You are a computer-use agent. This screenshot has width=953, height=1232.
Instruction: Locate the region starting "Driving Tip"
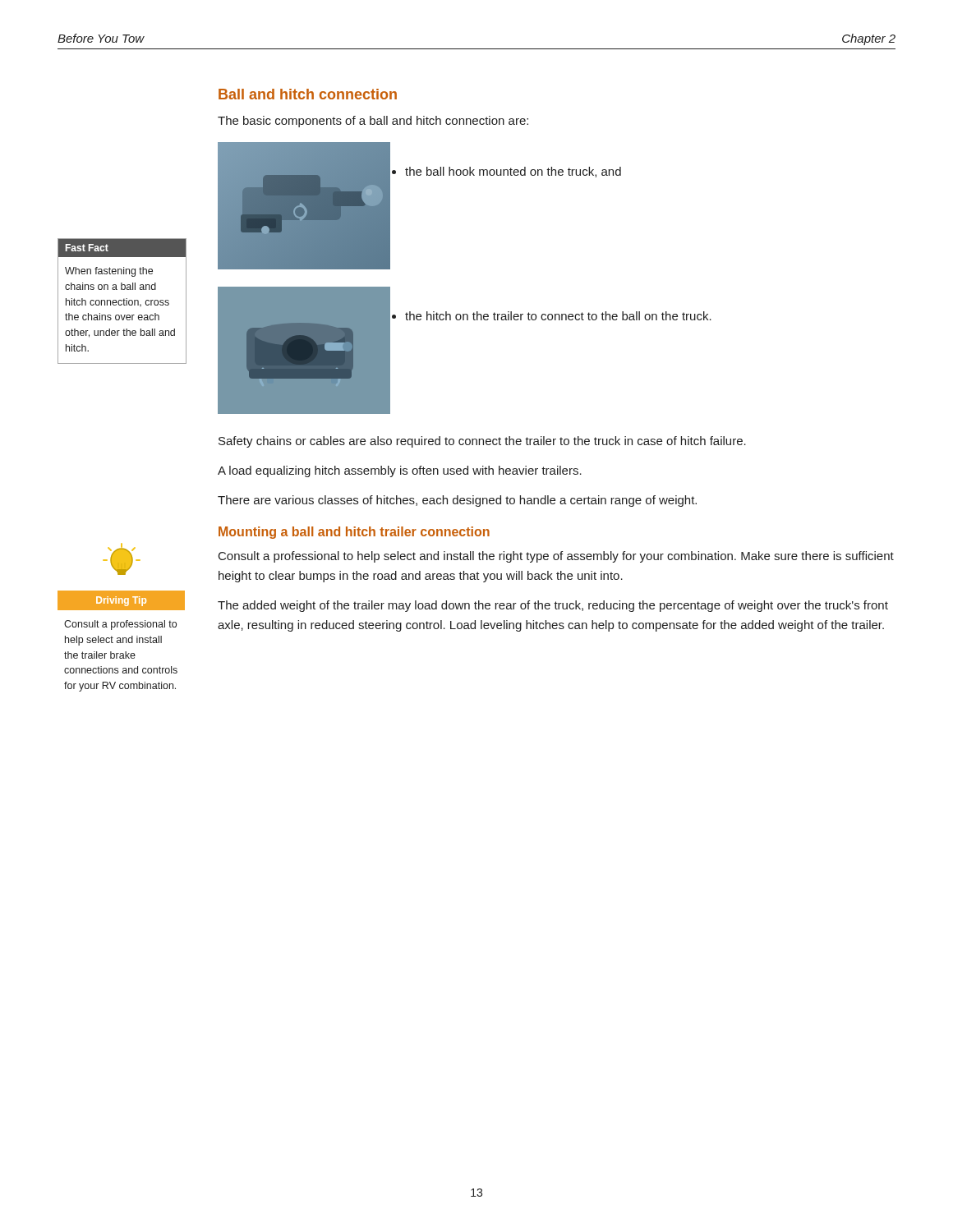(121, 600)
